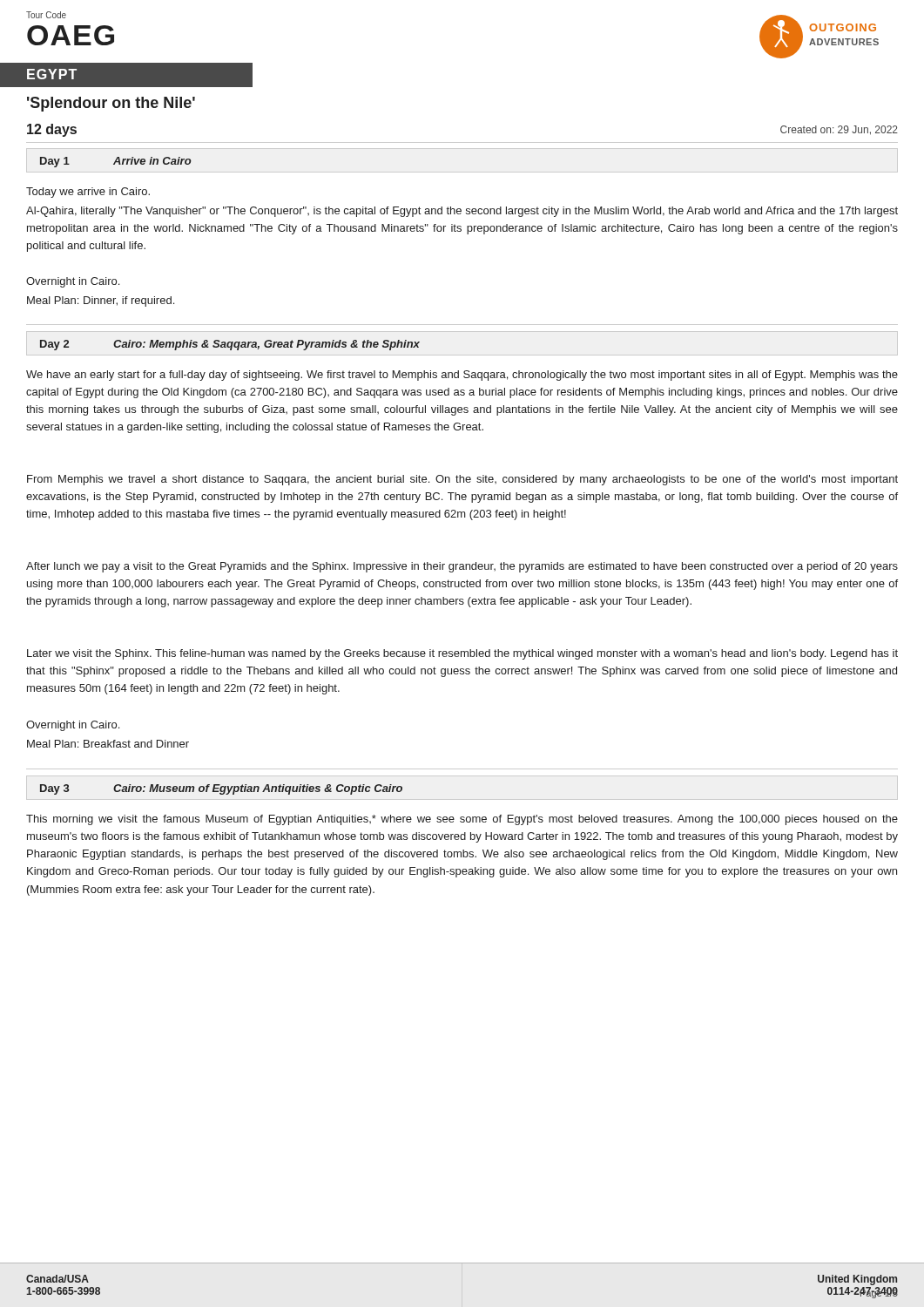This screenshot has height=1307, width=924.
Task: Find the text block starting "Later we visit the"
Action: (462, 671)
